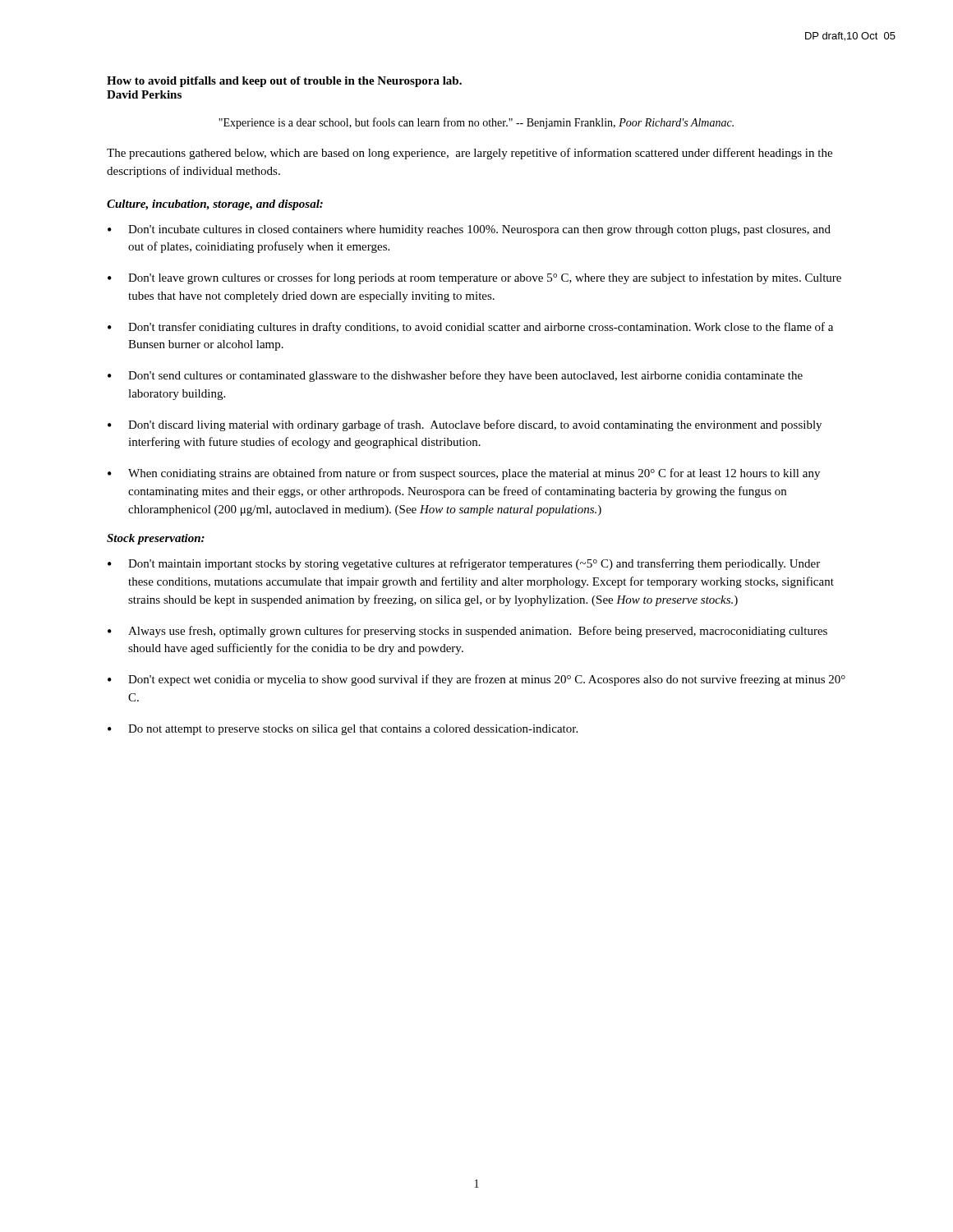Find the text block starting "• When conidiating strains"
The width and height of the screenshot is (953, 1232).
(x=476, y=492)
